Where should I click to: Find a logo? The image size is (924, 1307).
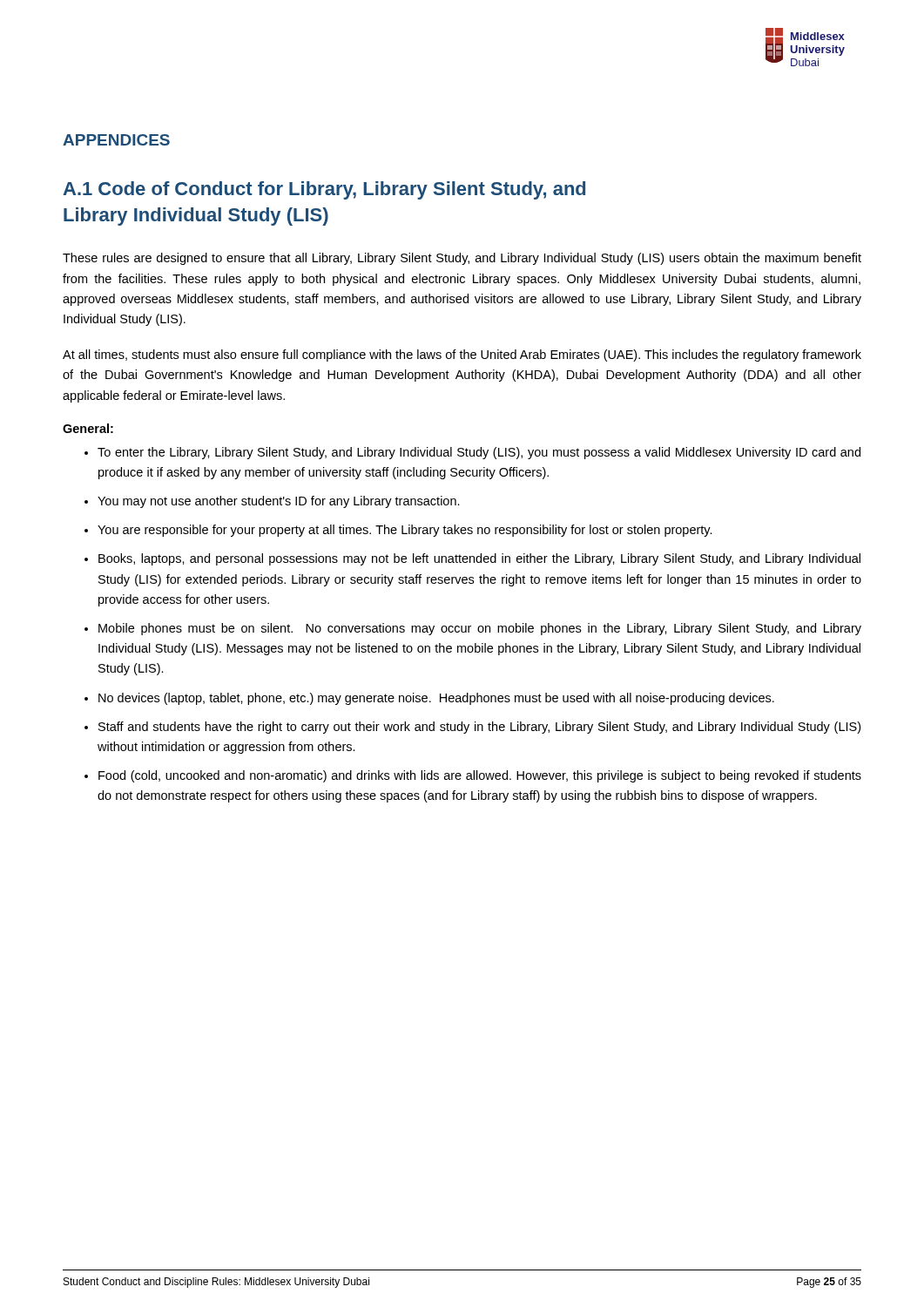coord(811,53)
